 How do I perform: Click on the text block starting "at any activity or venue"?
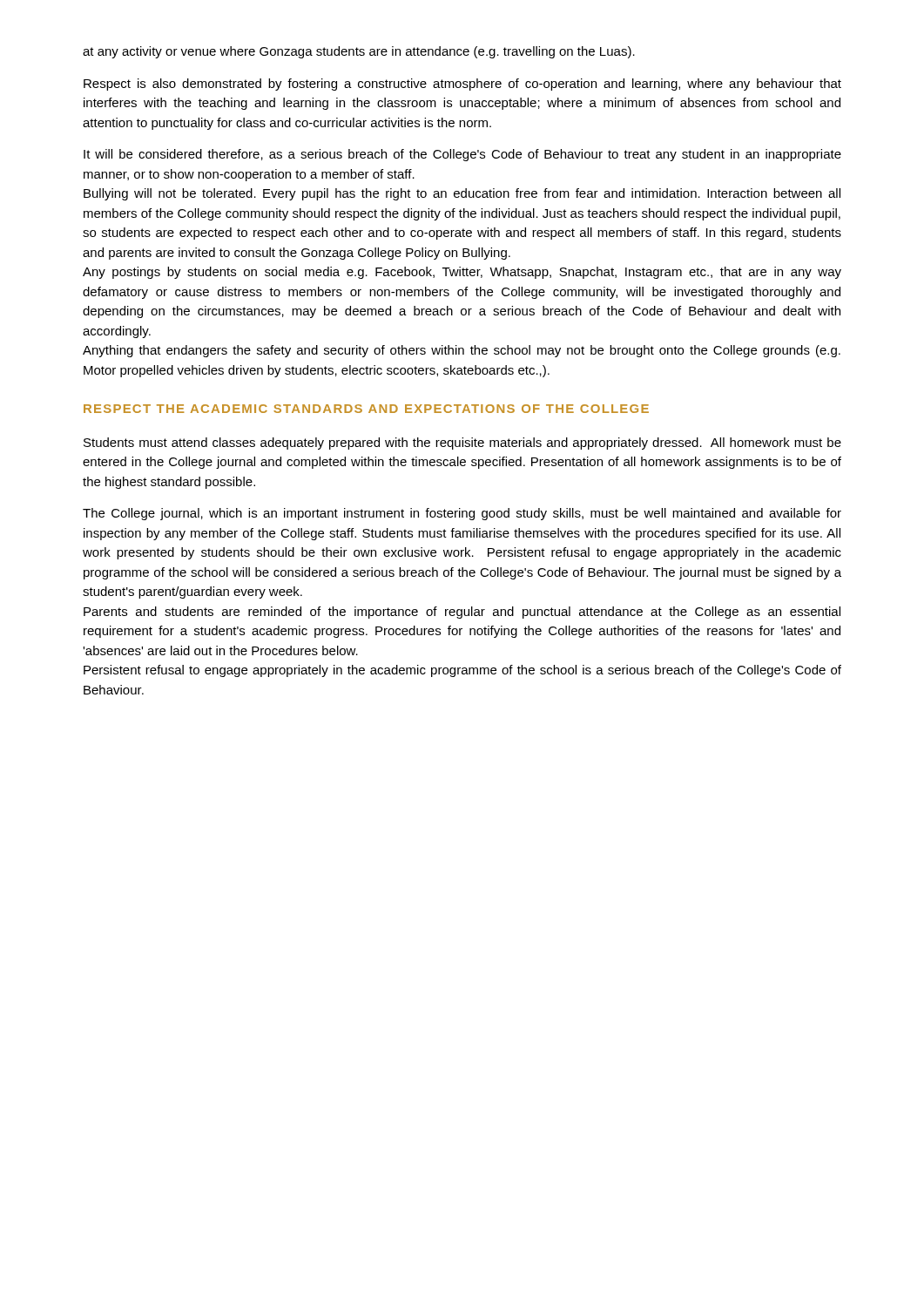[359, 51]
